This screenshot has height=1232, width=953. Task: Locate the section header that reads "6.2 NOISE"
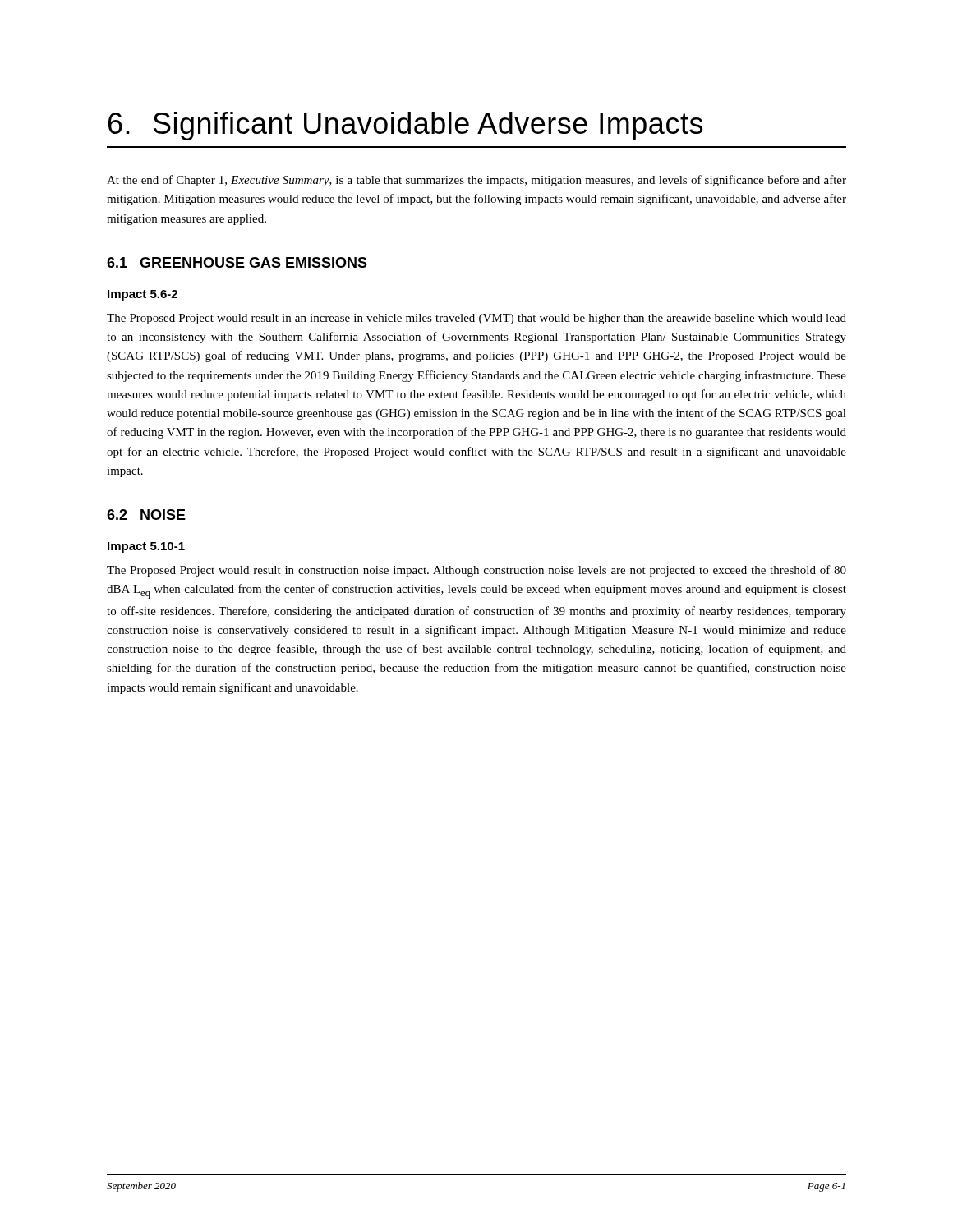pyautogui.click(x=146, y=515)
